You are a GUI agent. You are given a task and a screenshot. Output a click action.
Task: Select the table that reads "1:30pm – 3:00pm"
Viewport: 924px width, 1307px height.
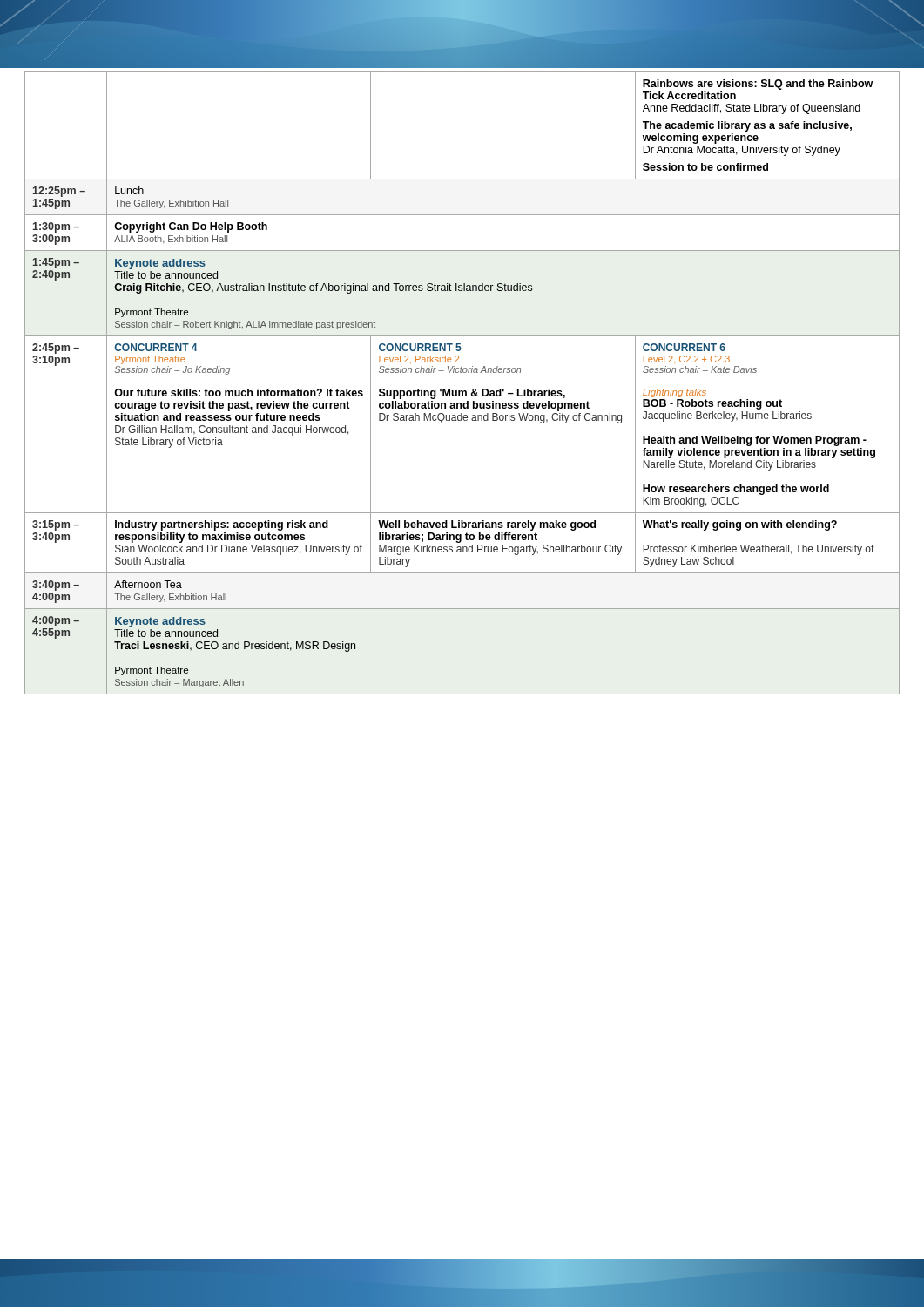462,665
